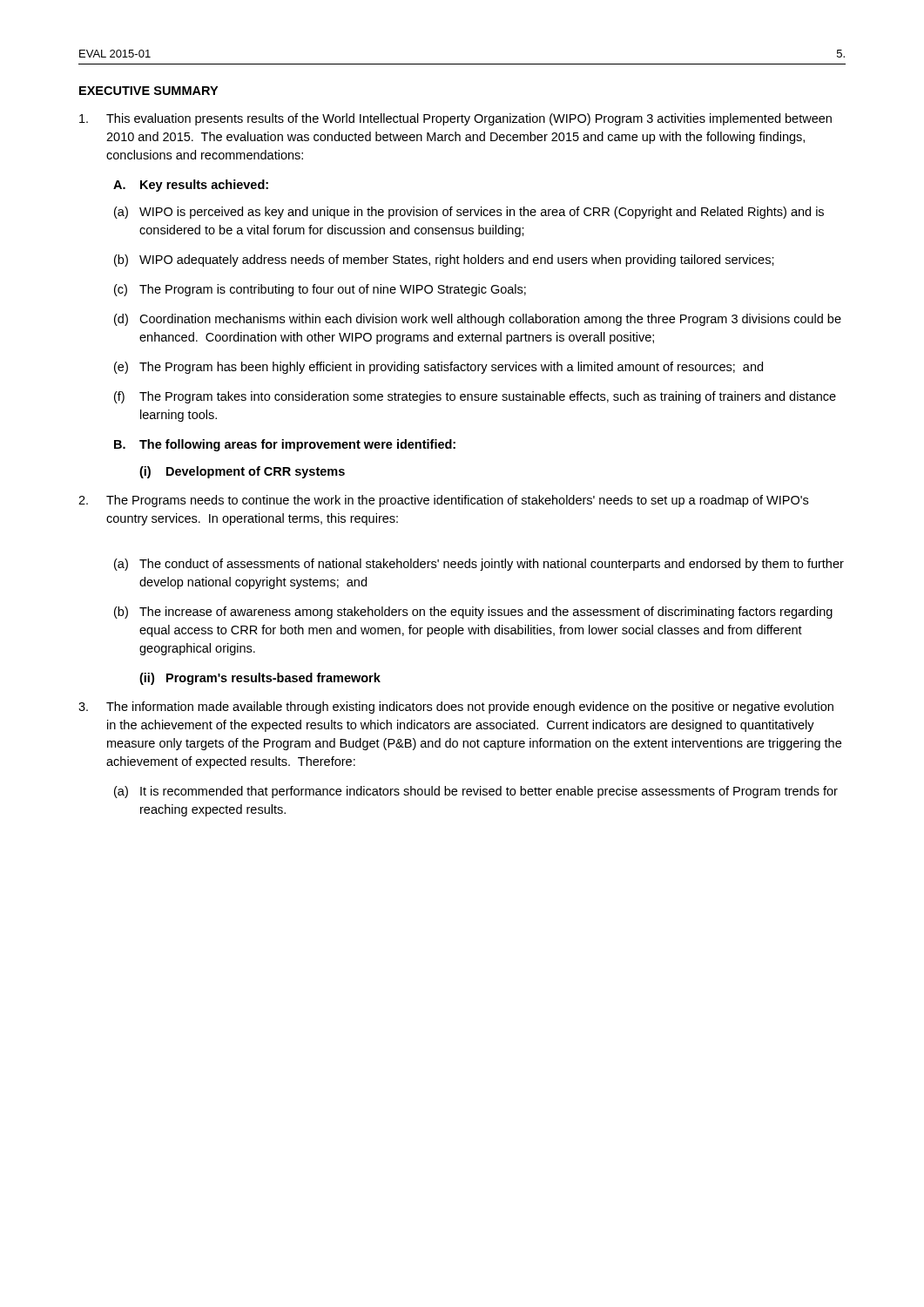Point to the text starting "(a) WIPO is"
Image resolution: width=924 pixels, height=1307 pixels.
point(479,221)
